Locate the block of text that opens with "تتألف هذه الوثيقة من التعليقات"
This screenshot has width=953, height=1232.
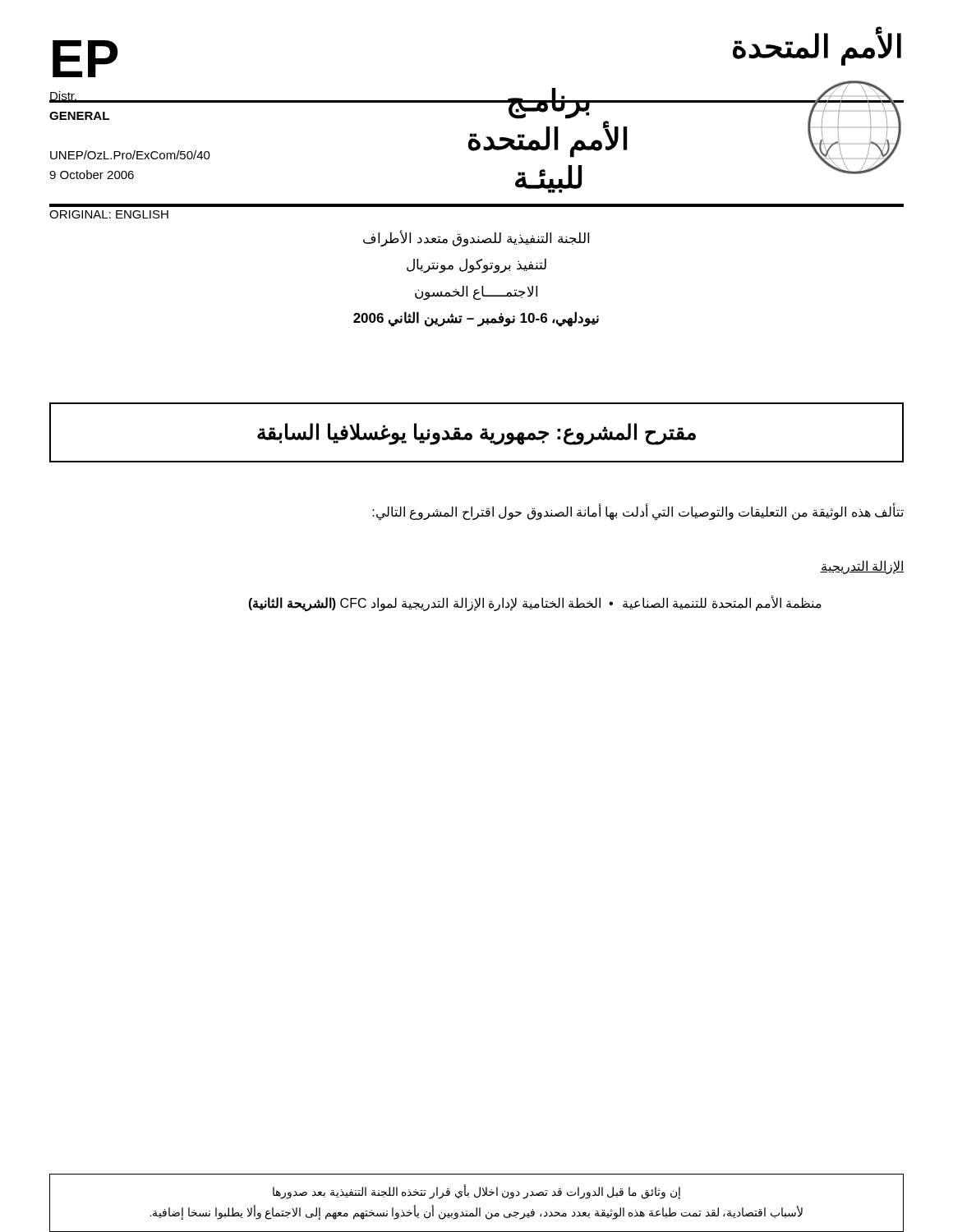click(x=638, y=512)
